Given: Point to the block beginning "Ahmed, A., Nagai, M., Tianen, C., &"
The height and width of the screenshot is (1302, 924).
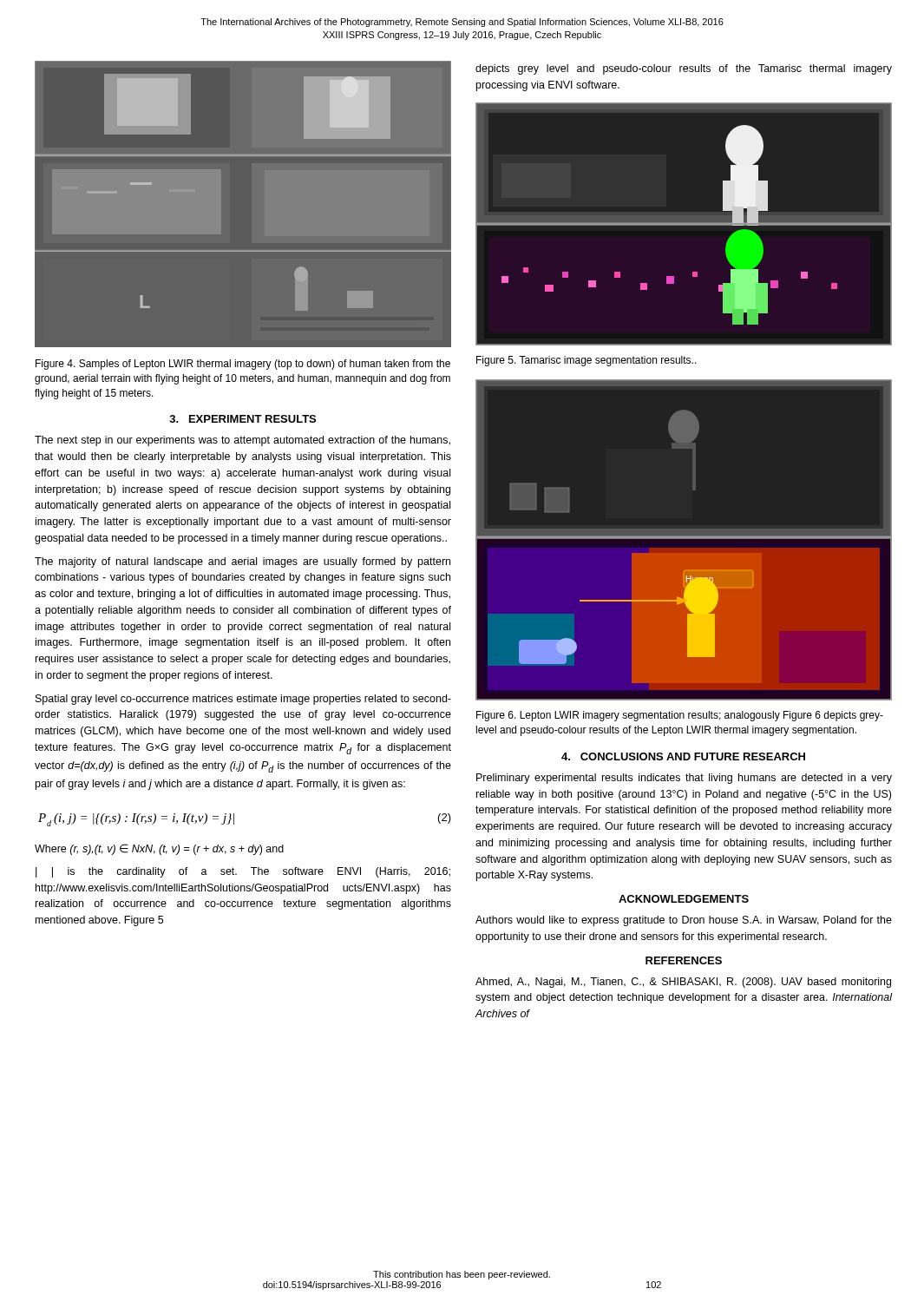Looking at the screenshot, I should (684, 998).
